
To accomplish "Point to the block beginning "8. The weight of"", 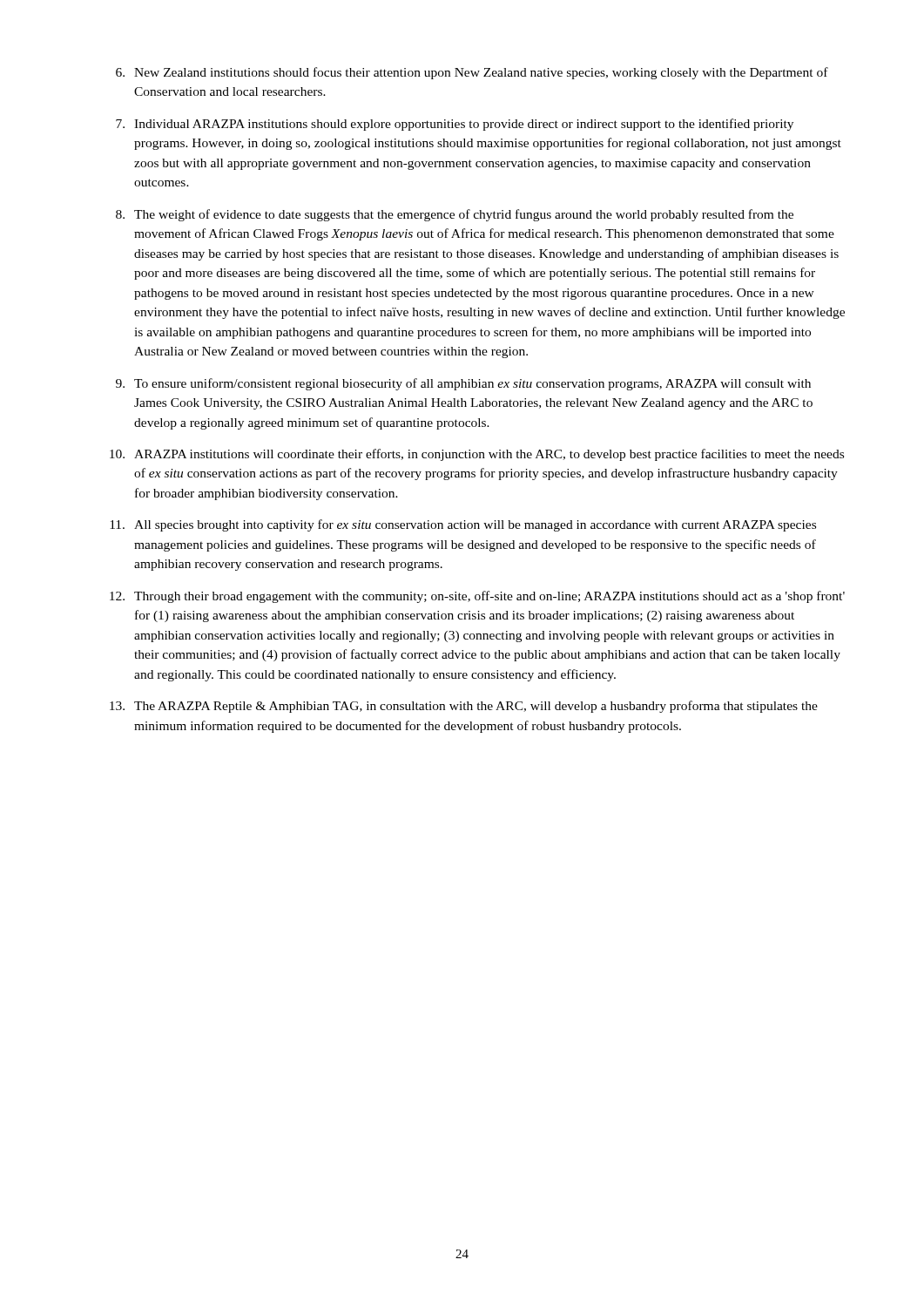I will pyautogui.click(x=466, y=283).
